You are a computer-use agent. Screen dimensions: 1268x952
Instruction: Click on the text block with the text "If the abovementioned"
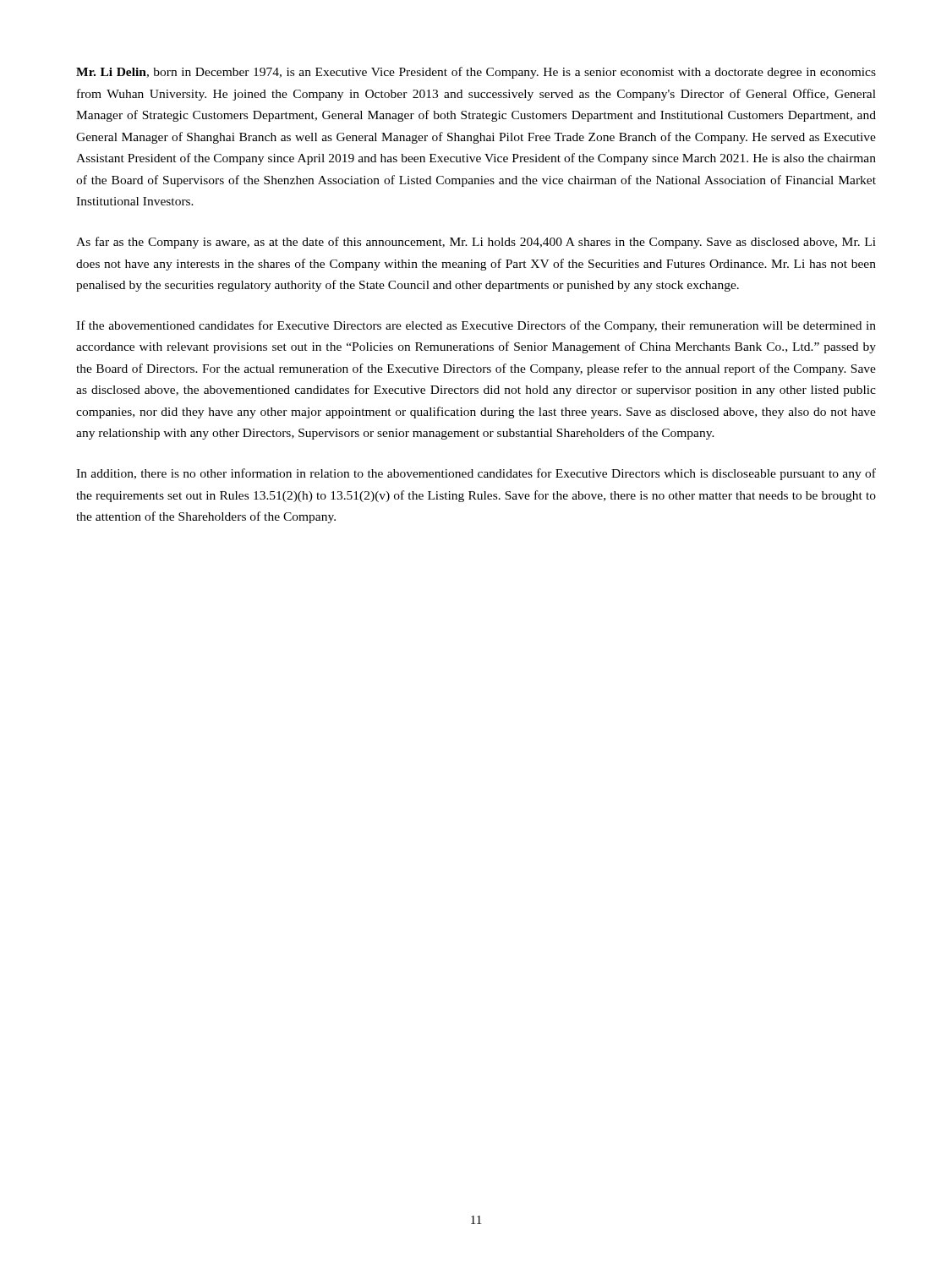coord(476,379)
